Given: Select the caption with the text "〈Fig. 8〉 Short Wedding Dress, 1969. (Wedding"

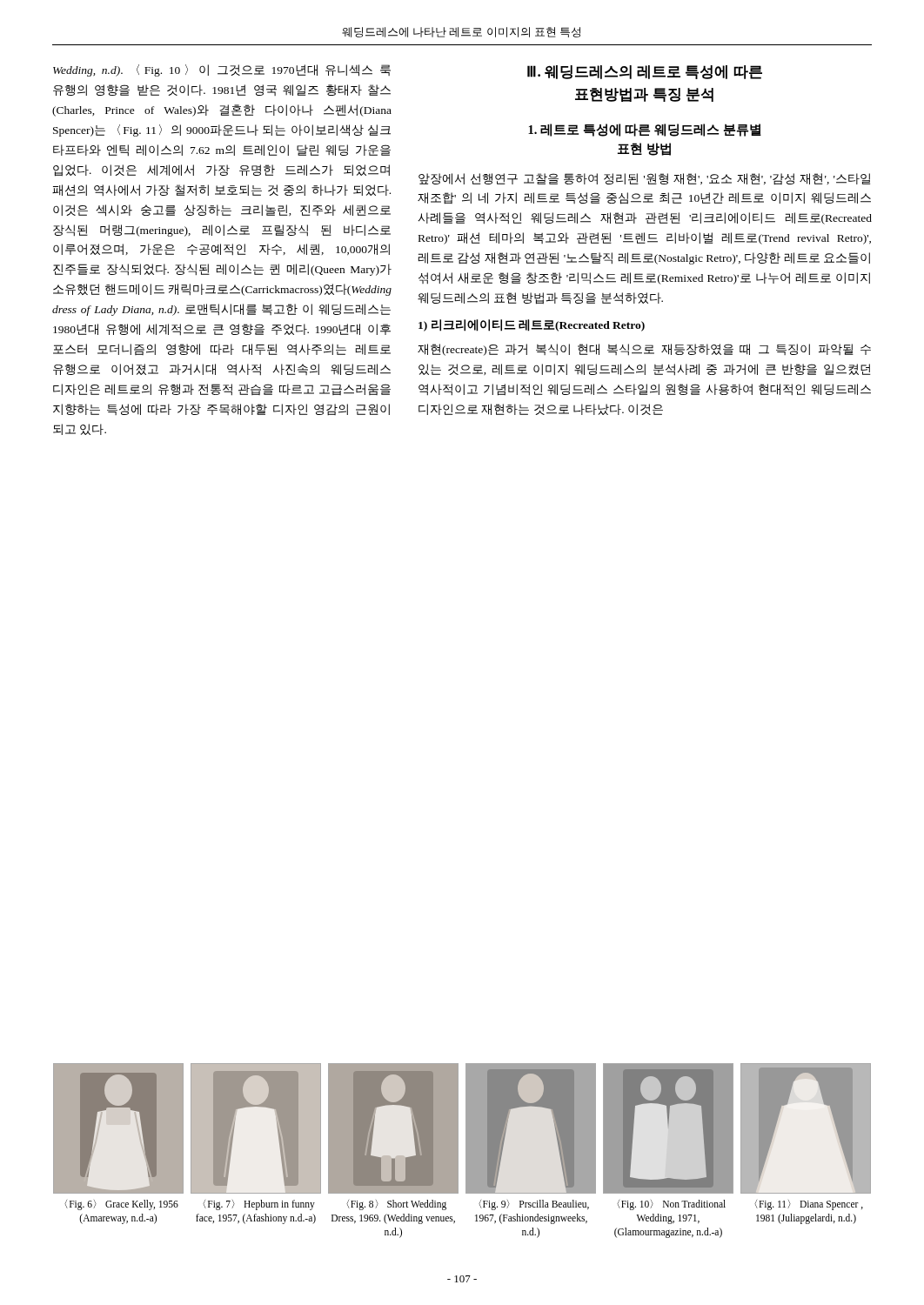Looking at the screenshot, I should click(393, 1218).
